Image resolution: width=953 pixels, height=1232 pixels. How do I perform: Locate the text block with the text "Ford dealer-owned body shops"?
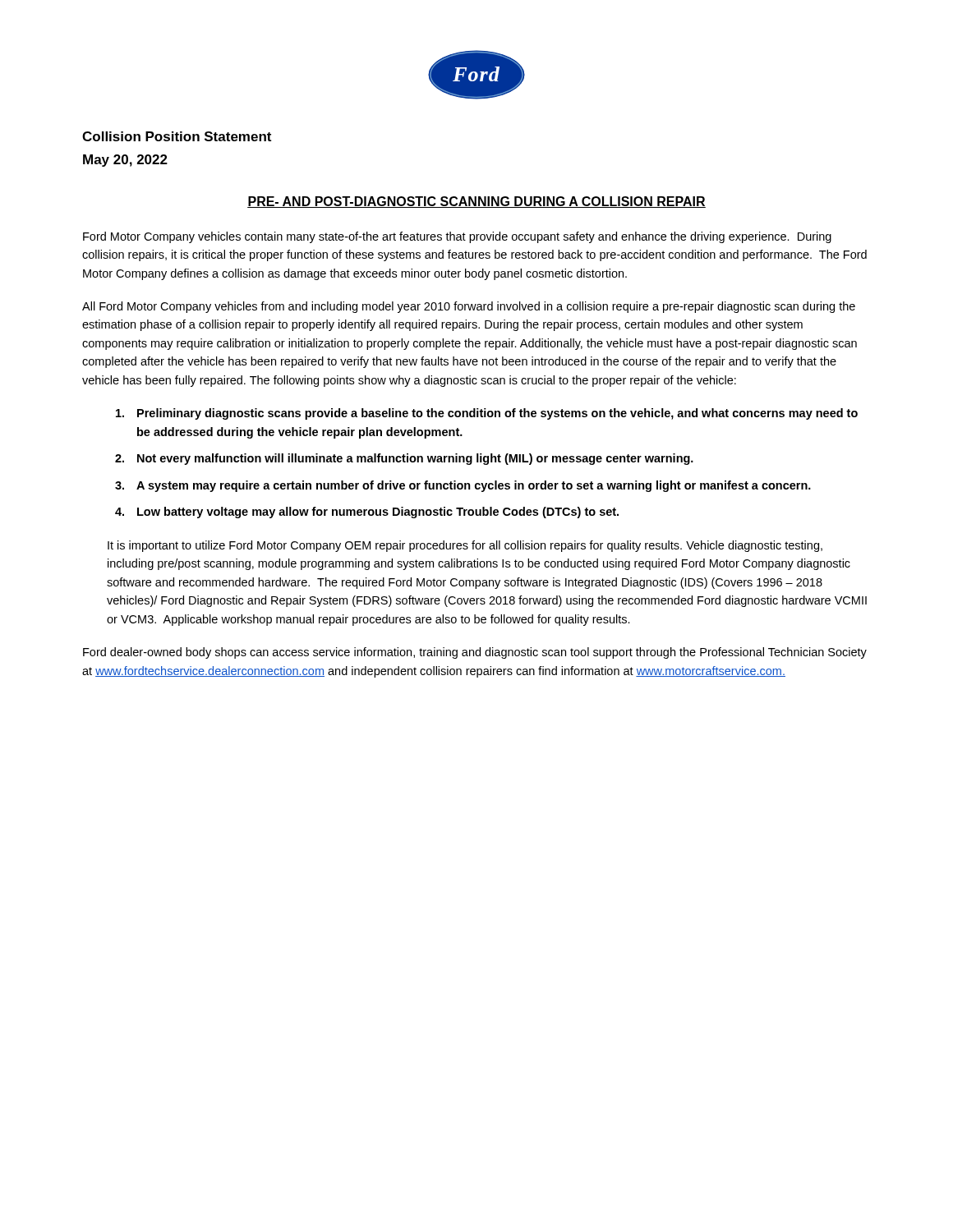pos(474,661)
